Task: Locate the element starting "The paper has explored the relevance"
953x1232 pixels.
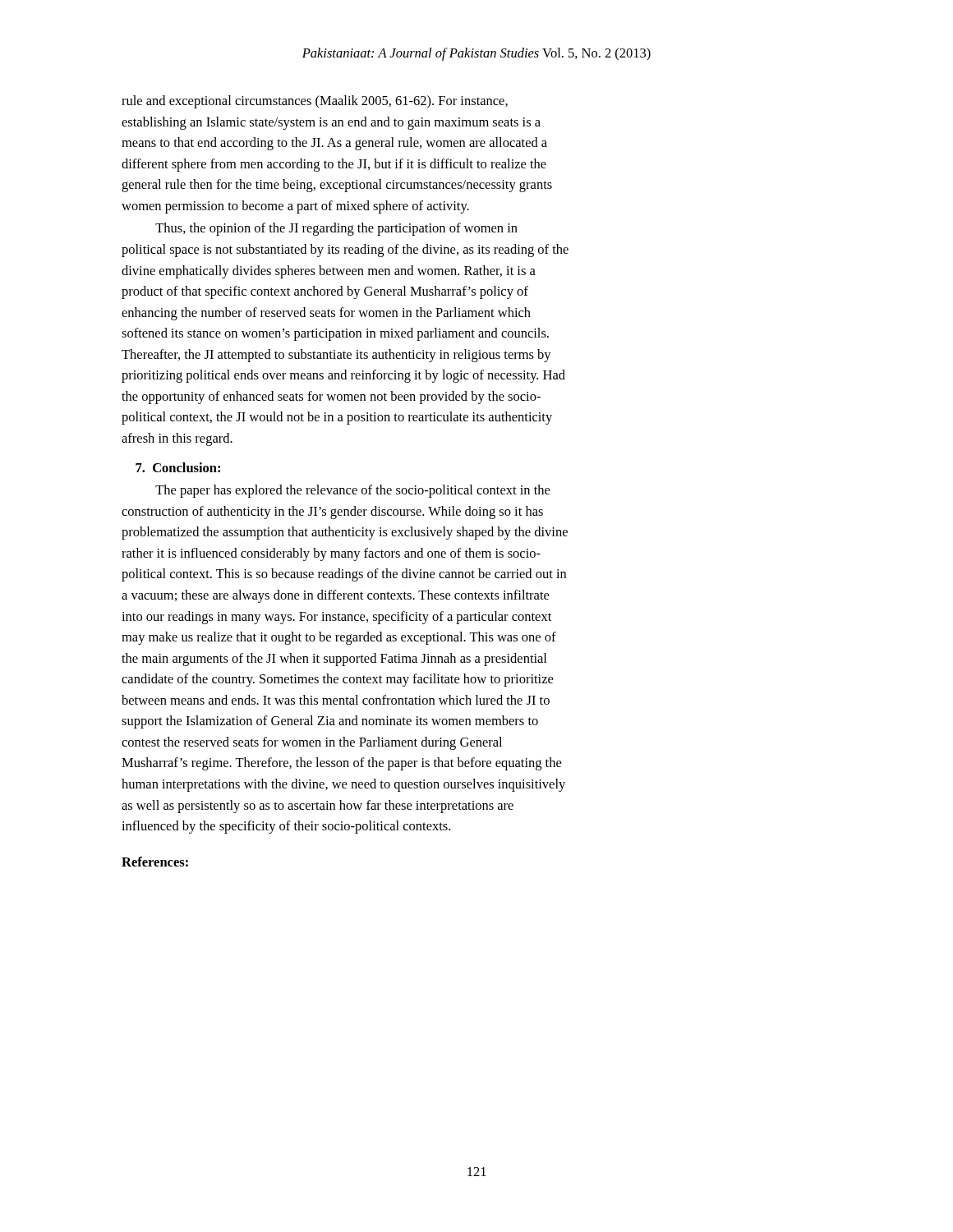Action: 476,658
